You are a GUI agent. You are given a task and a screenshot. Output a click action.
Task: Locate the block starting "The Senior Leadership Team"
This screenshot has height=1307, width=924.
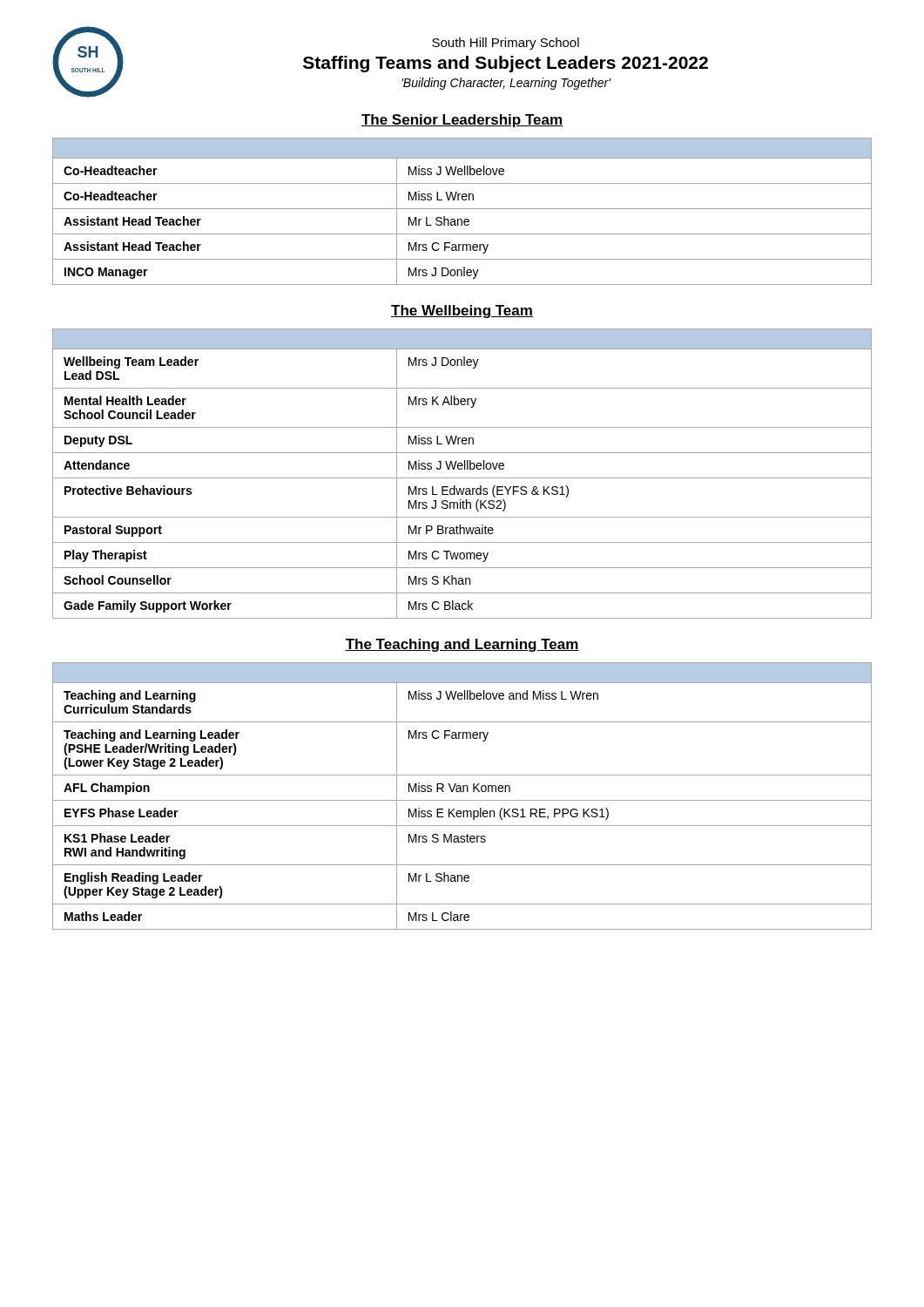click(462, 120)
